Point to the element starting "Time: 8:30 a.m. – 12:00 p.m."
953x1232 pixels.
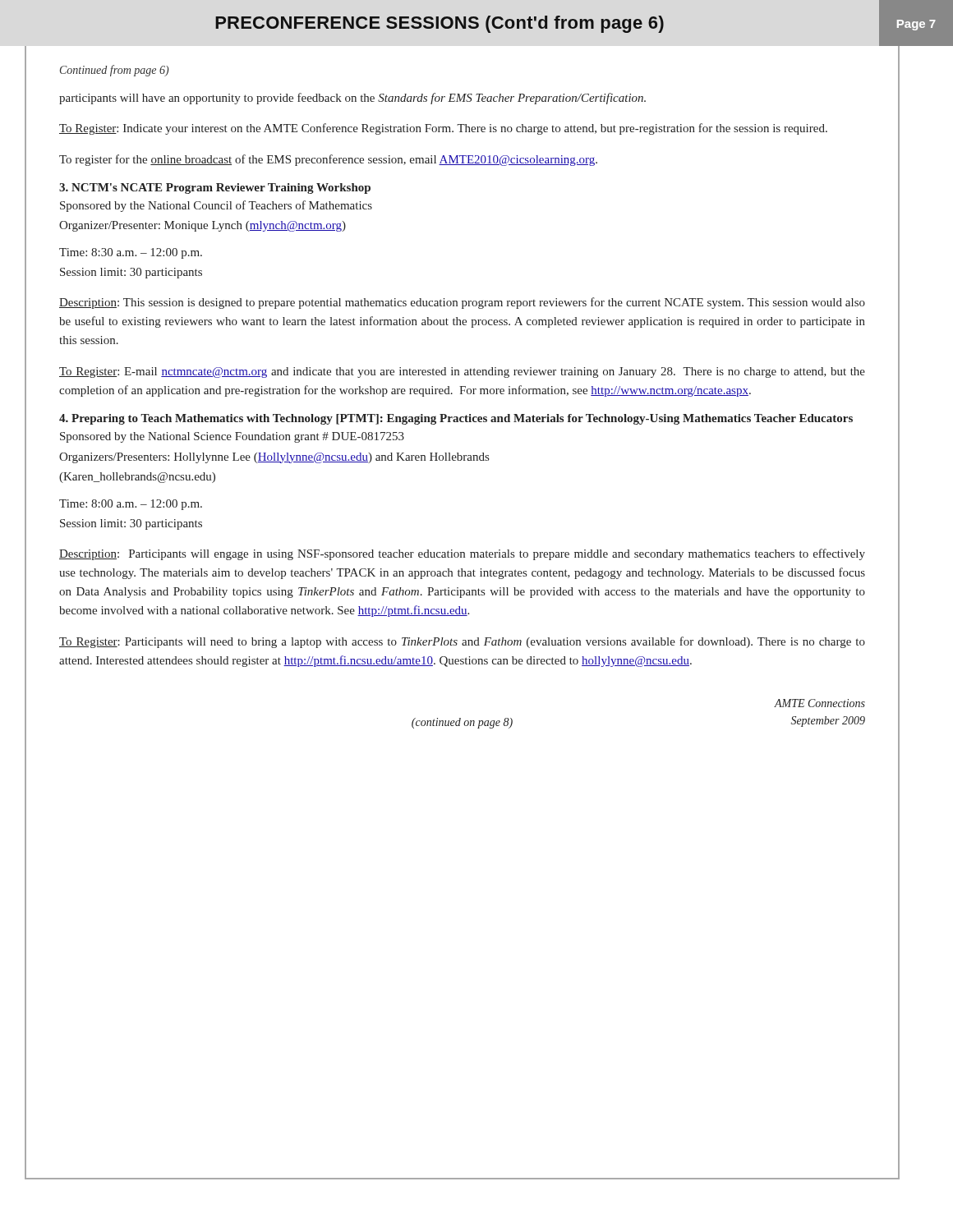tap(131, 252)
